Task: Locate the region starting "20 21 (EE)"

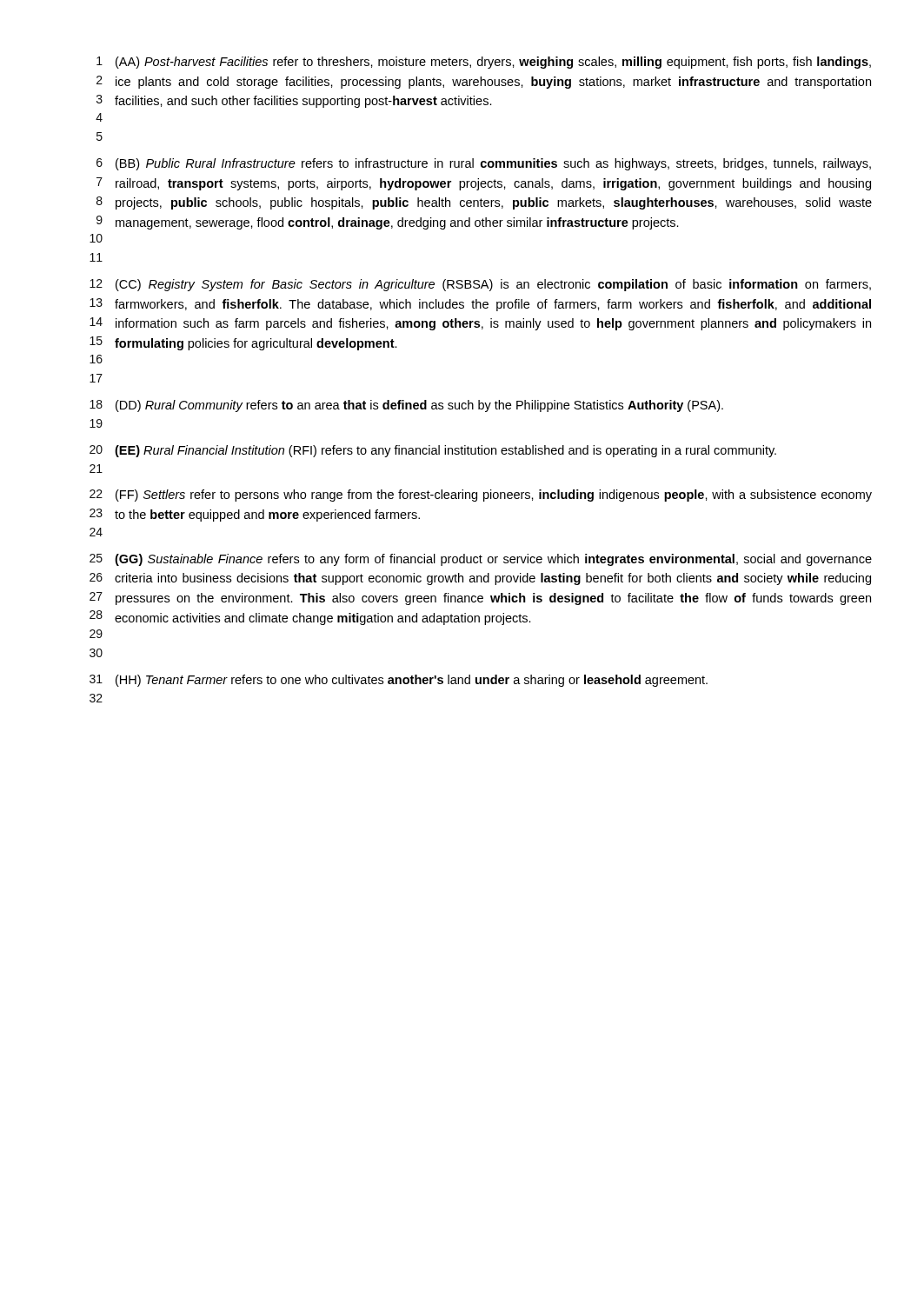Action: [x=471, y=459]
